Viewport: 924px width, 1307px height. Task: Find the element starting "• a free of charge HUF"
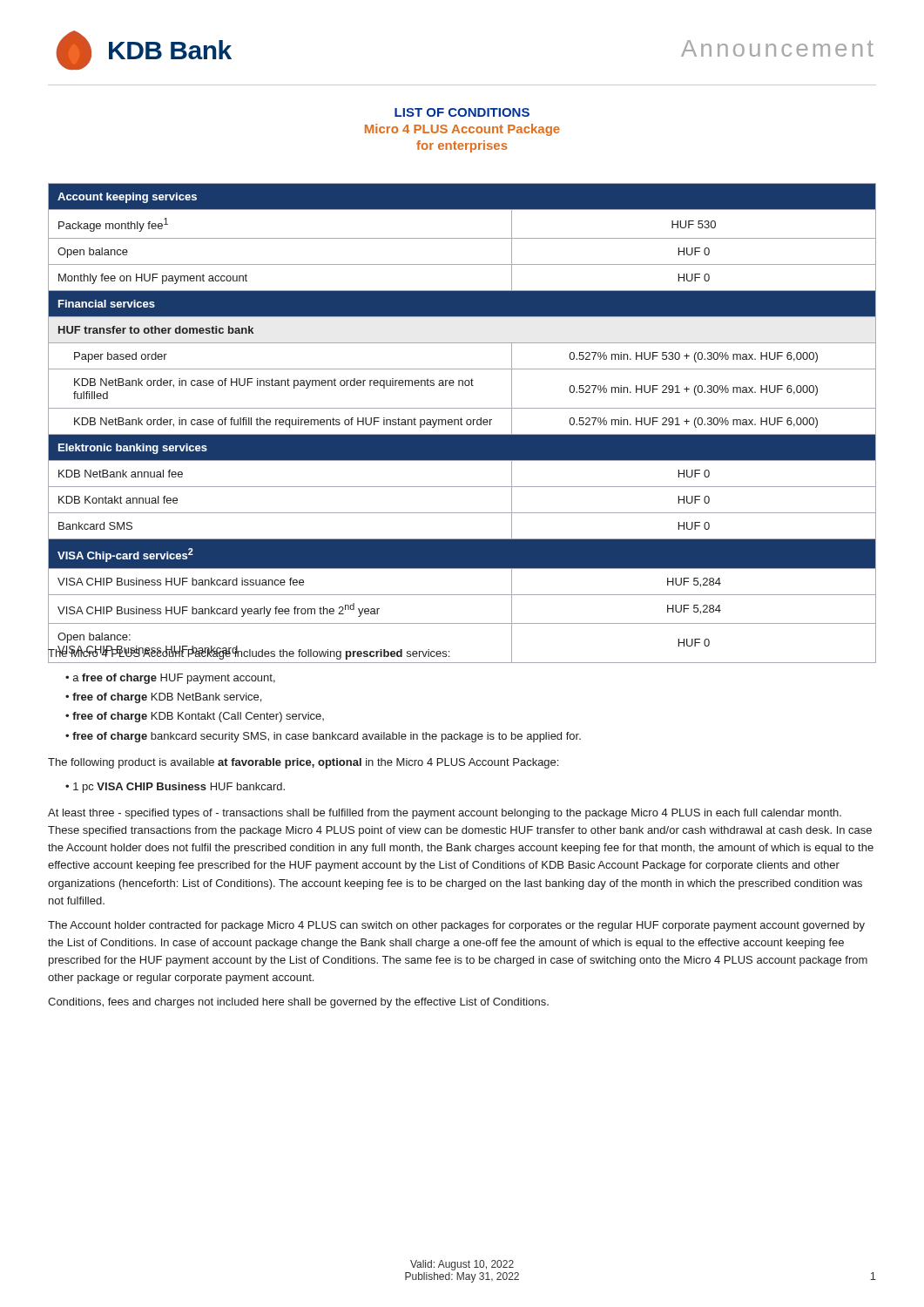170,679
